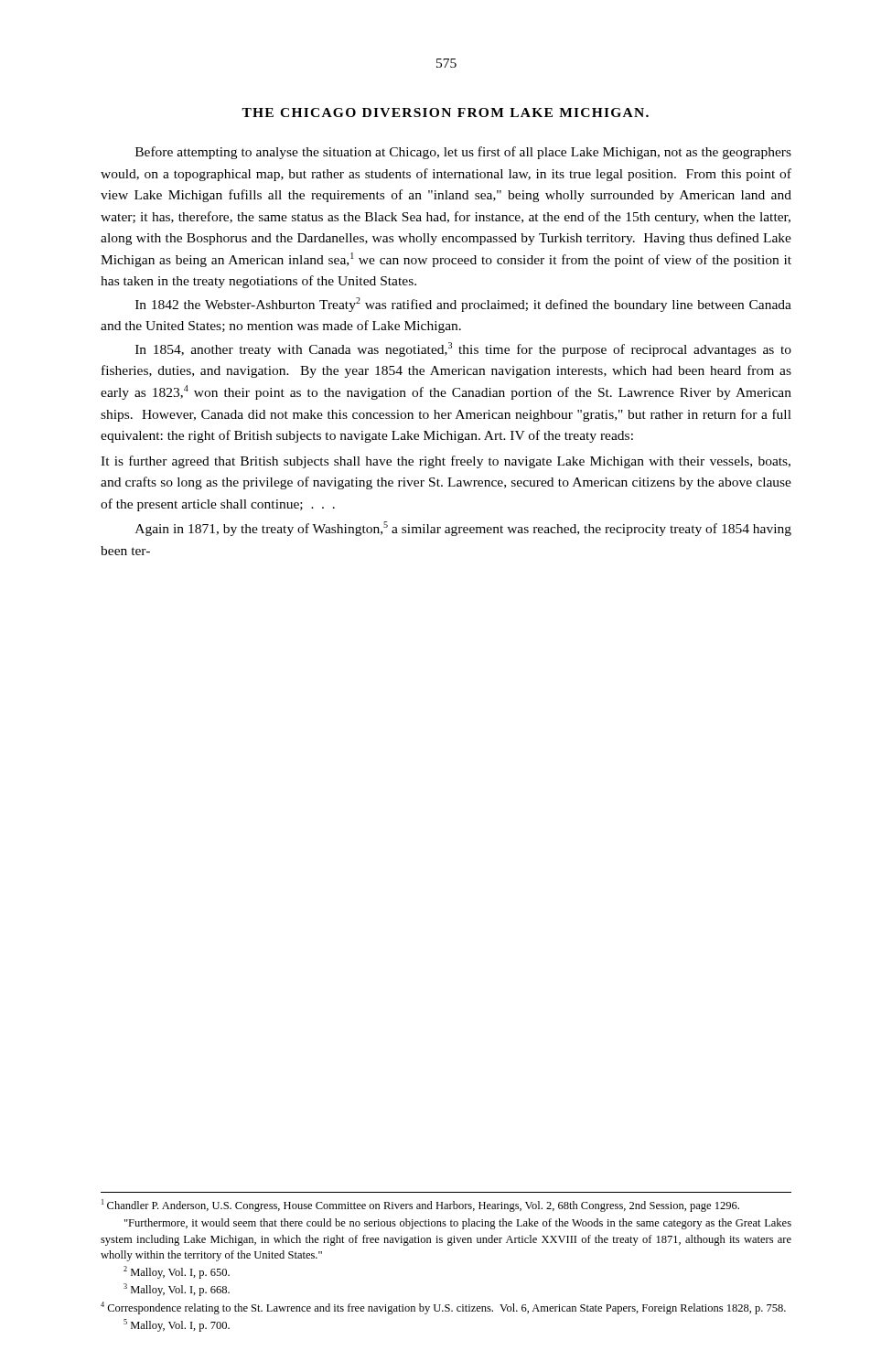
Task: Click the passage that begins "Before attempting to analyse the"
Action: pyautogui.click(x=446, y=216)
